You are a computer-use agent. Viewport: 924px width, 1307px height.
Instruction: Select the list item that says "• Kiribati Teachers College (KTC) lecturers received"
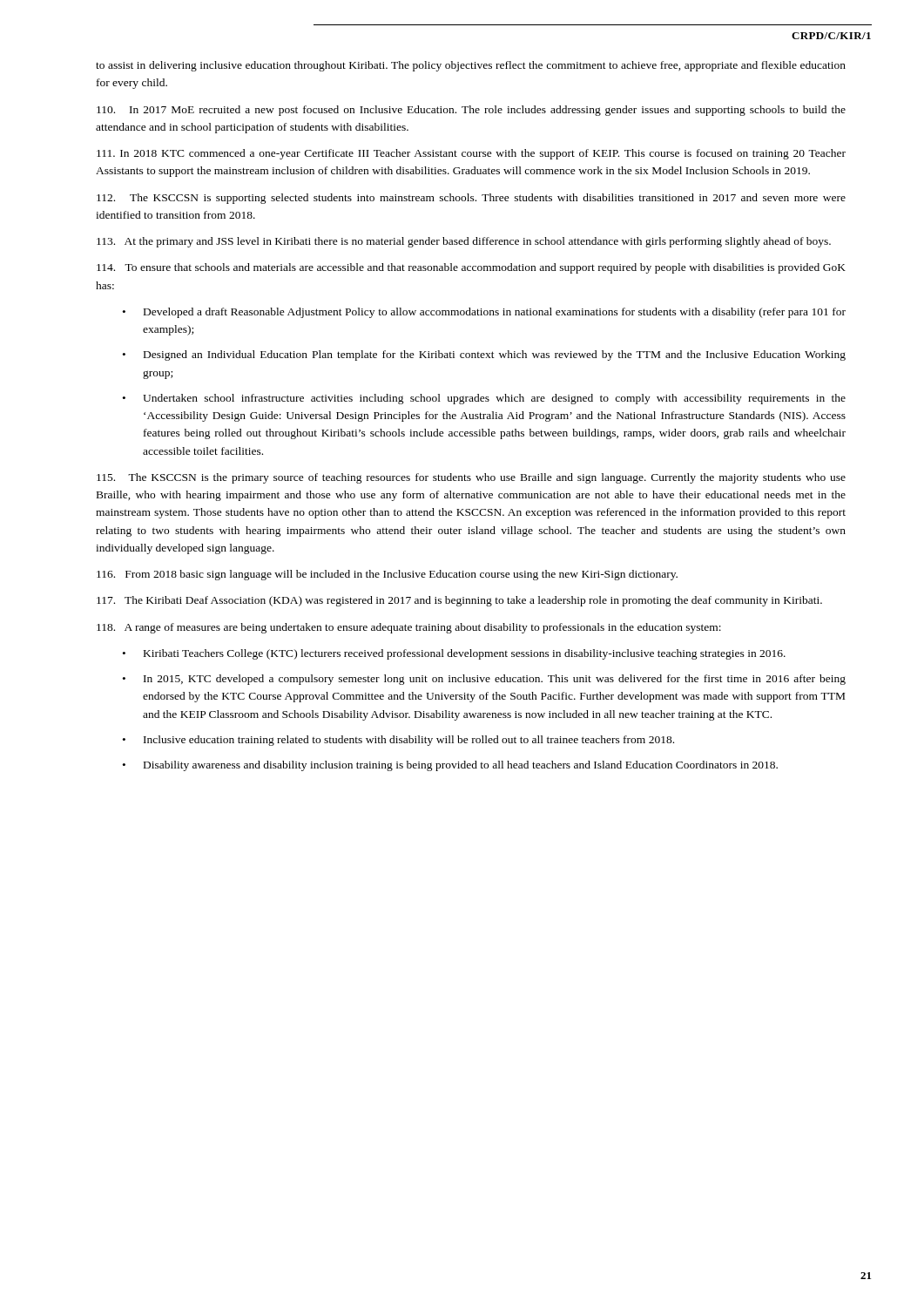click(x=484, y=653)
